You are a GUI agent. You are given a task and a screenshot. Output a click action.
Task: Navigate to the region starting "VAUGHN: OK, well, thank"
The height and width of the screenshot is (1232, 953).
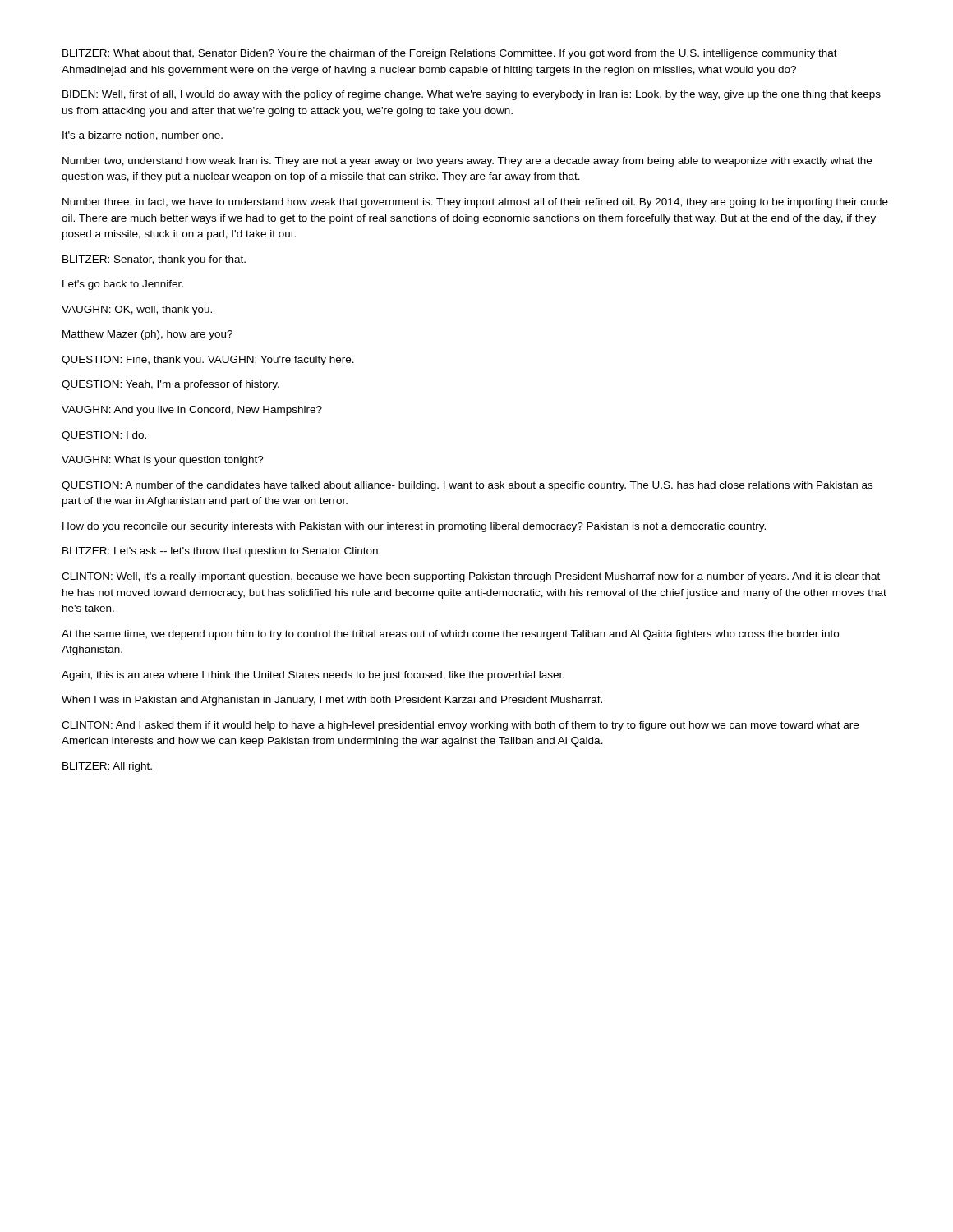137,309
